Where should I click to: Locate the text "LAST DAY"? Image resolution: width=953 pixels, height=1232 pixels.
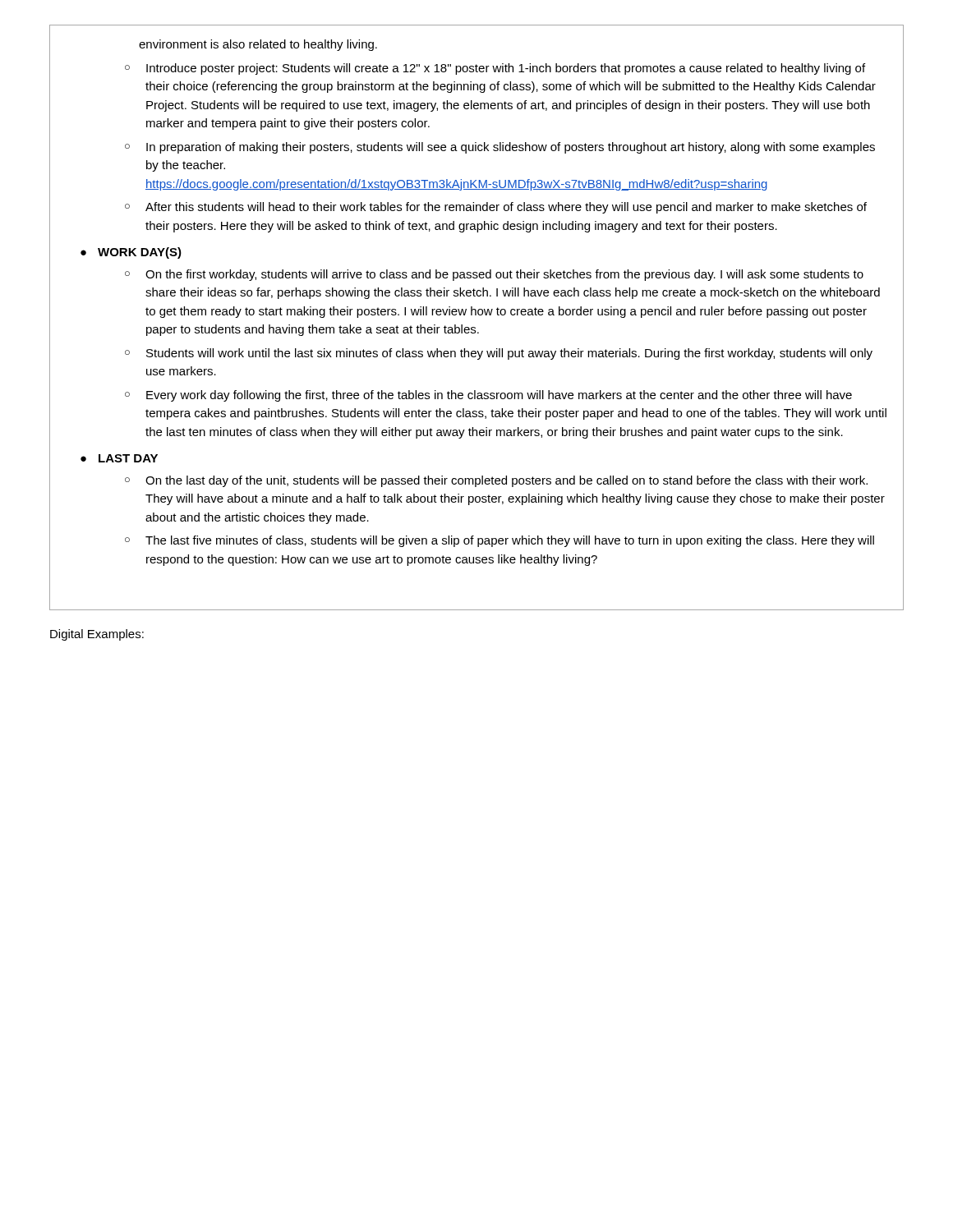[x=128, y=458]
